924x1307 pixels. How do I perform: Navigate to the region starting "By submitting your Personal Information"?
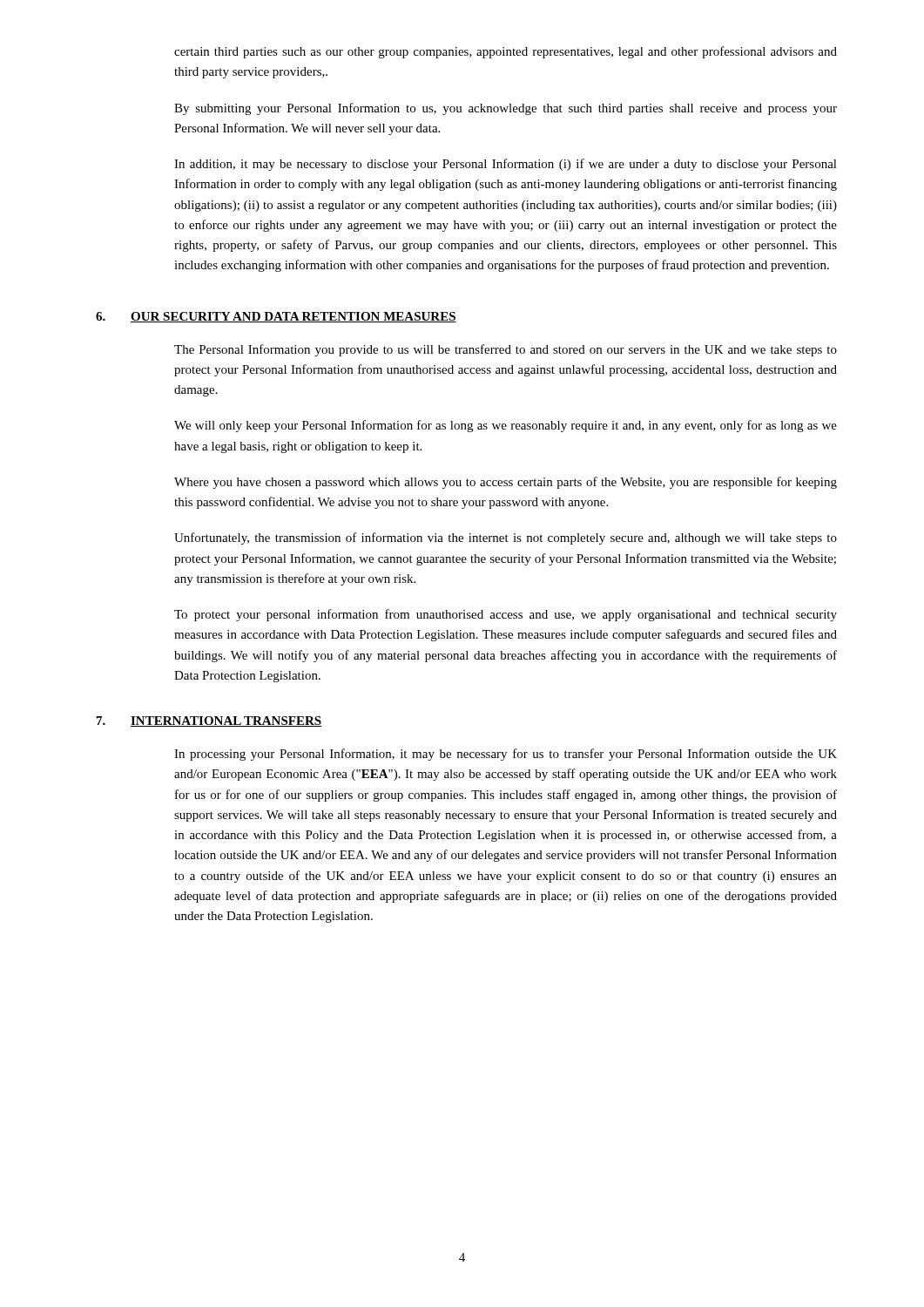(506, 118)
